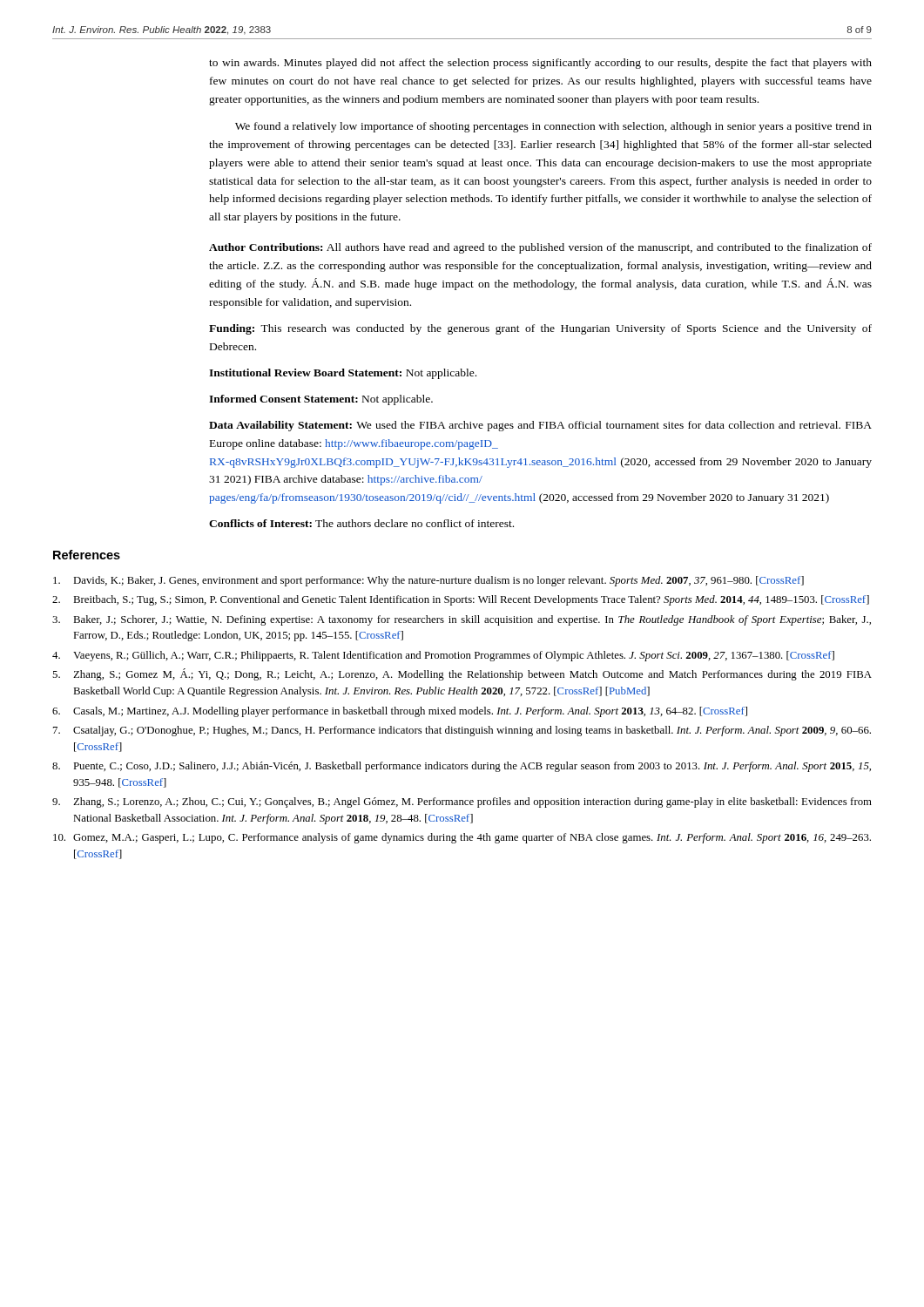Locate the block of text that opens with "Author Contributions: All authors have"
The height and width of the screenshot is (1307, 924).
(540, 276)
